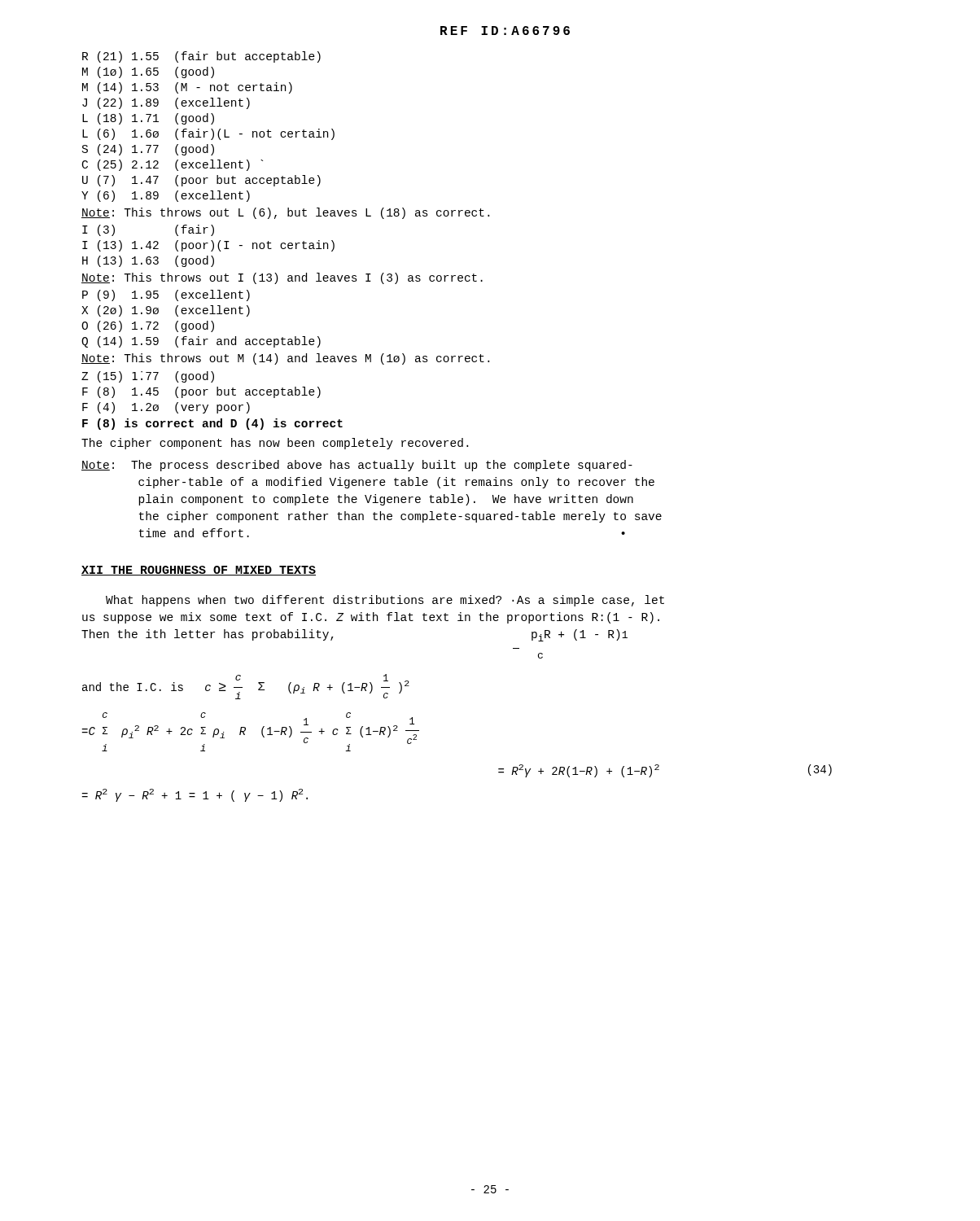Navigate to the element starting "C (25) 2.12 (excellent) `"
Screen dimensions: 1221x980
coord(174,165)
